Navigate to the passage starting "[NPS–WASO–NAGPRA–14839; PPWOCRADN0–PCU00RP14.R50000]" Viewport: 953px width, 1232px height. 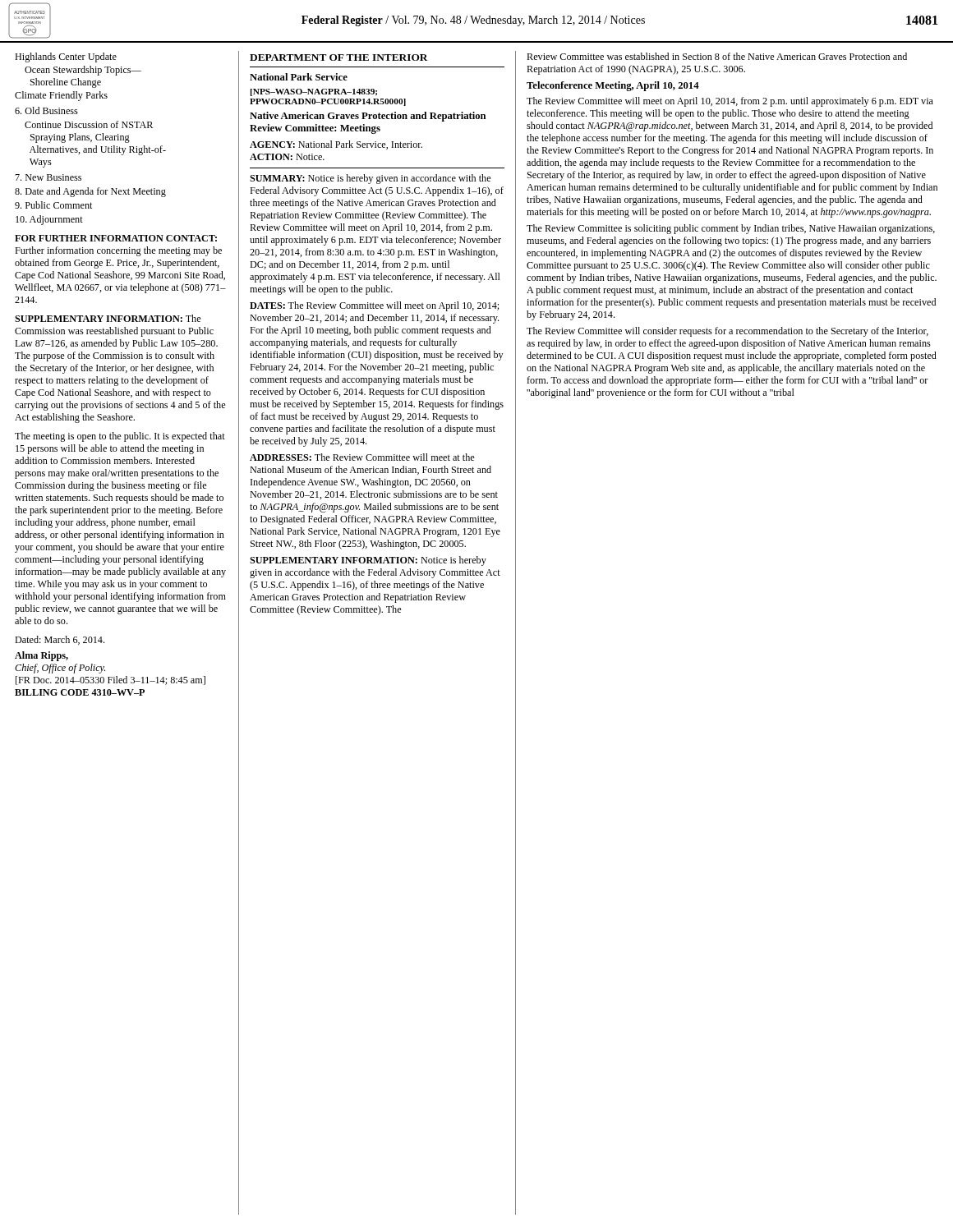click(x=328, y=96)
